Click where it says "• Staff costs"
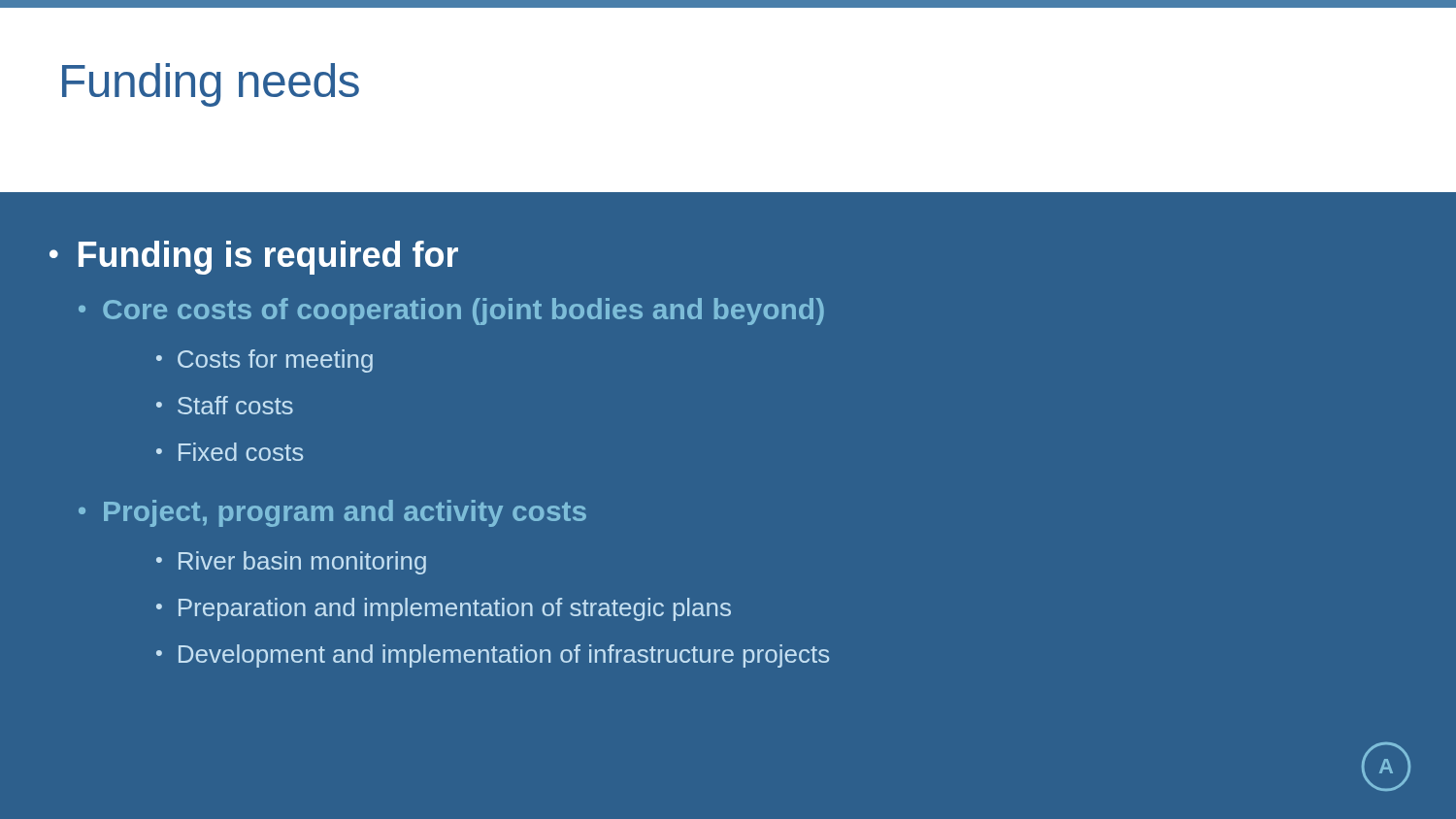This screenshot has width=1456, height=819. tap(225, 406)
